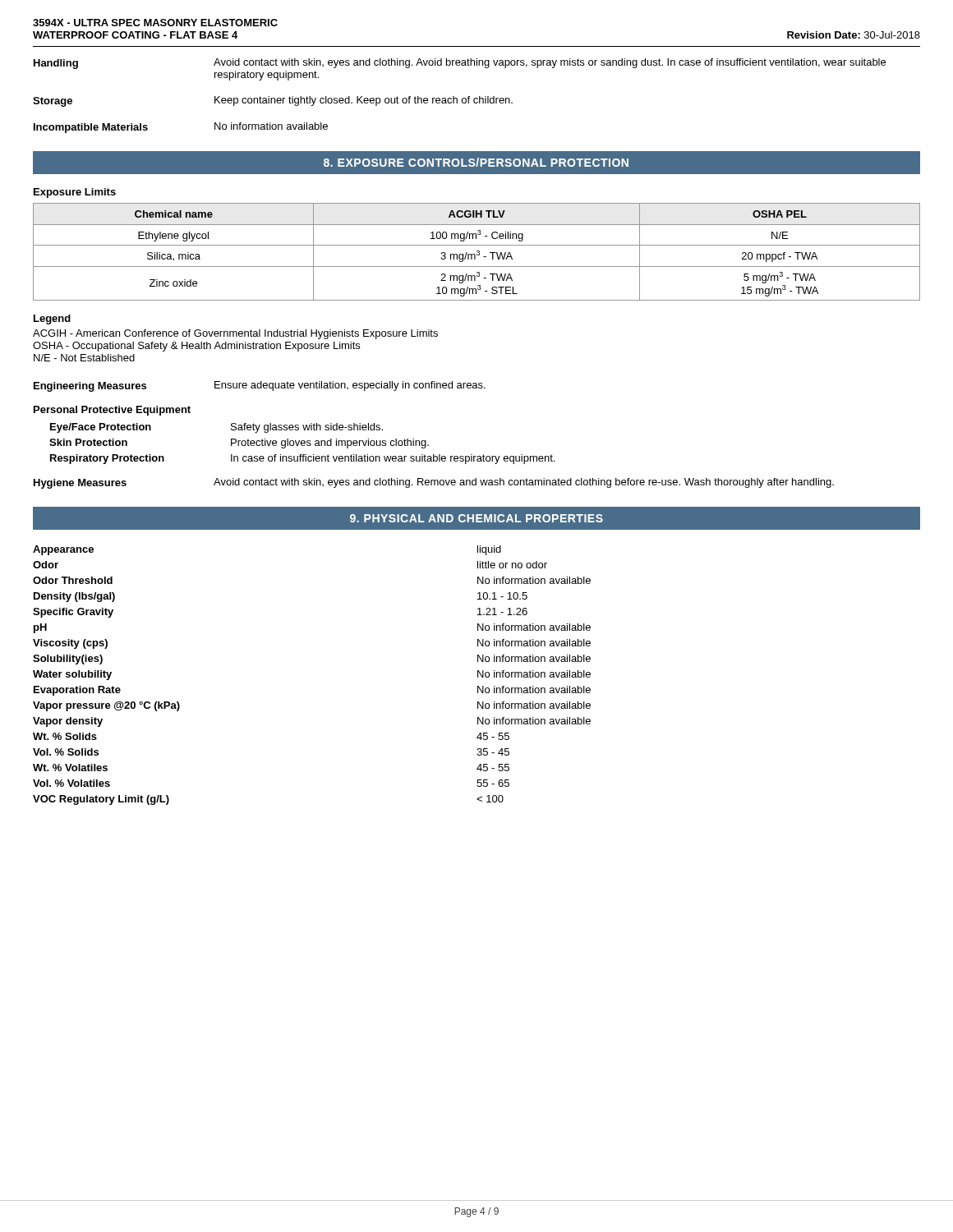Screen dimensions: 1232x953
Task: Find the table that mentions "5 mg/m 3 - TWA"
Action: pos(476,252)
